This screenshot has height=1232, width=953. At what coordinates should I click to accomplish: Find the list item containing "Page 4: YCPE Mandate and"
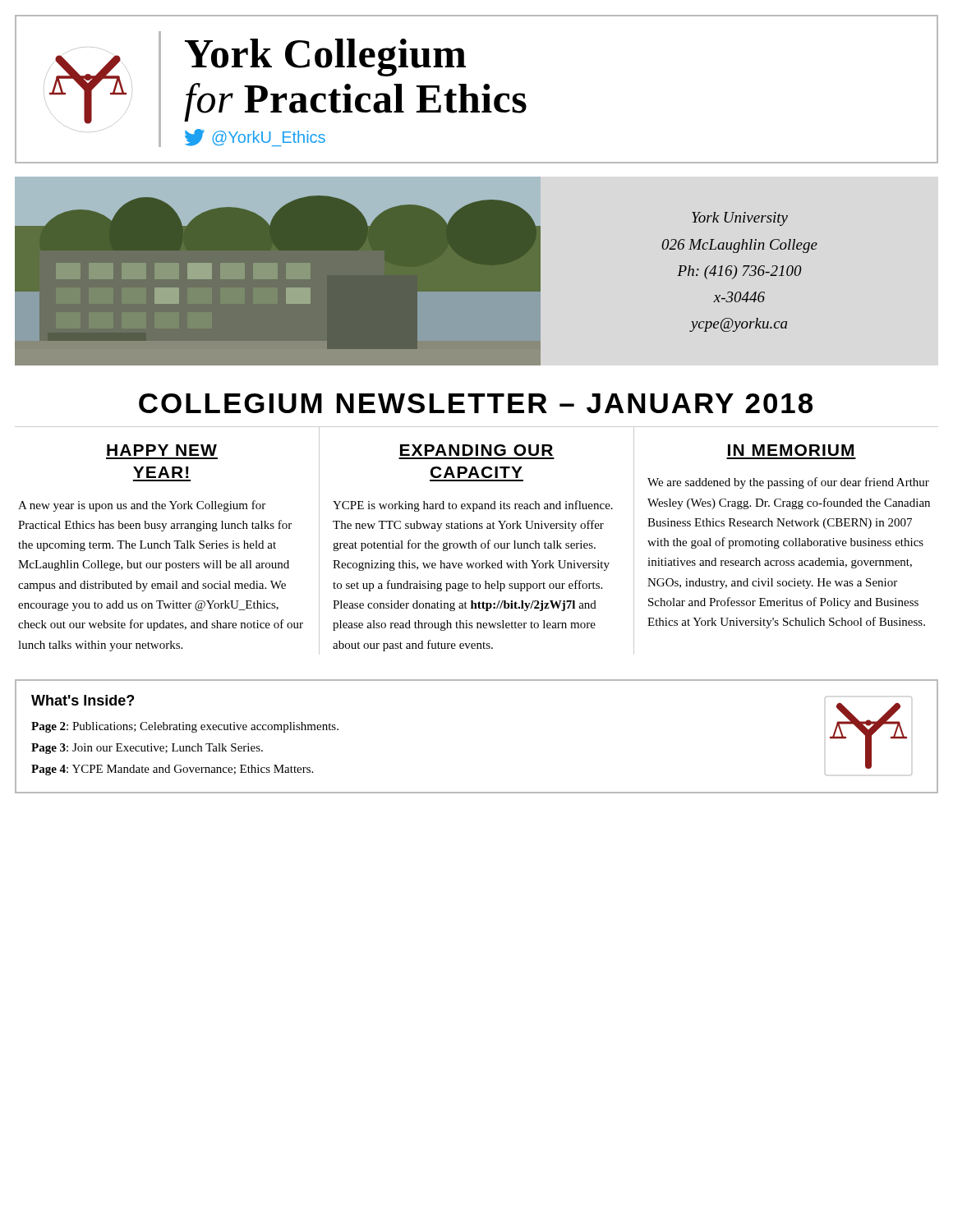(x=173, y=769)
